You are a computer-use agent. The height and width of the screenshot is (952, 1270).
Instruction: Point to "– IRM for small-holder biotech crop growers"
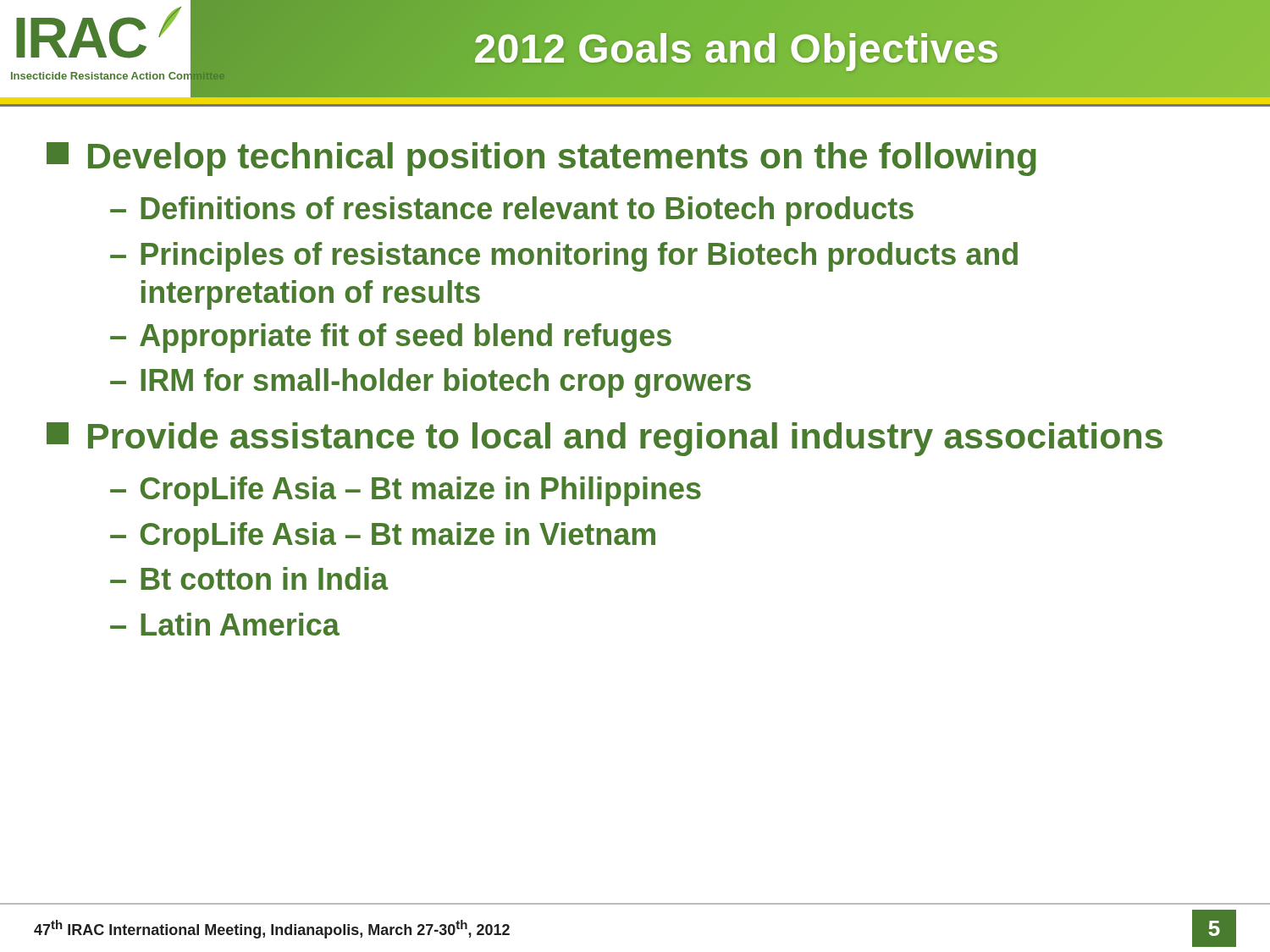click(431, 382)
